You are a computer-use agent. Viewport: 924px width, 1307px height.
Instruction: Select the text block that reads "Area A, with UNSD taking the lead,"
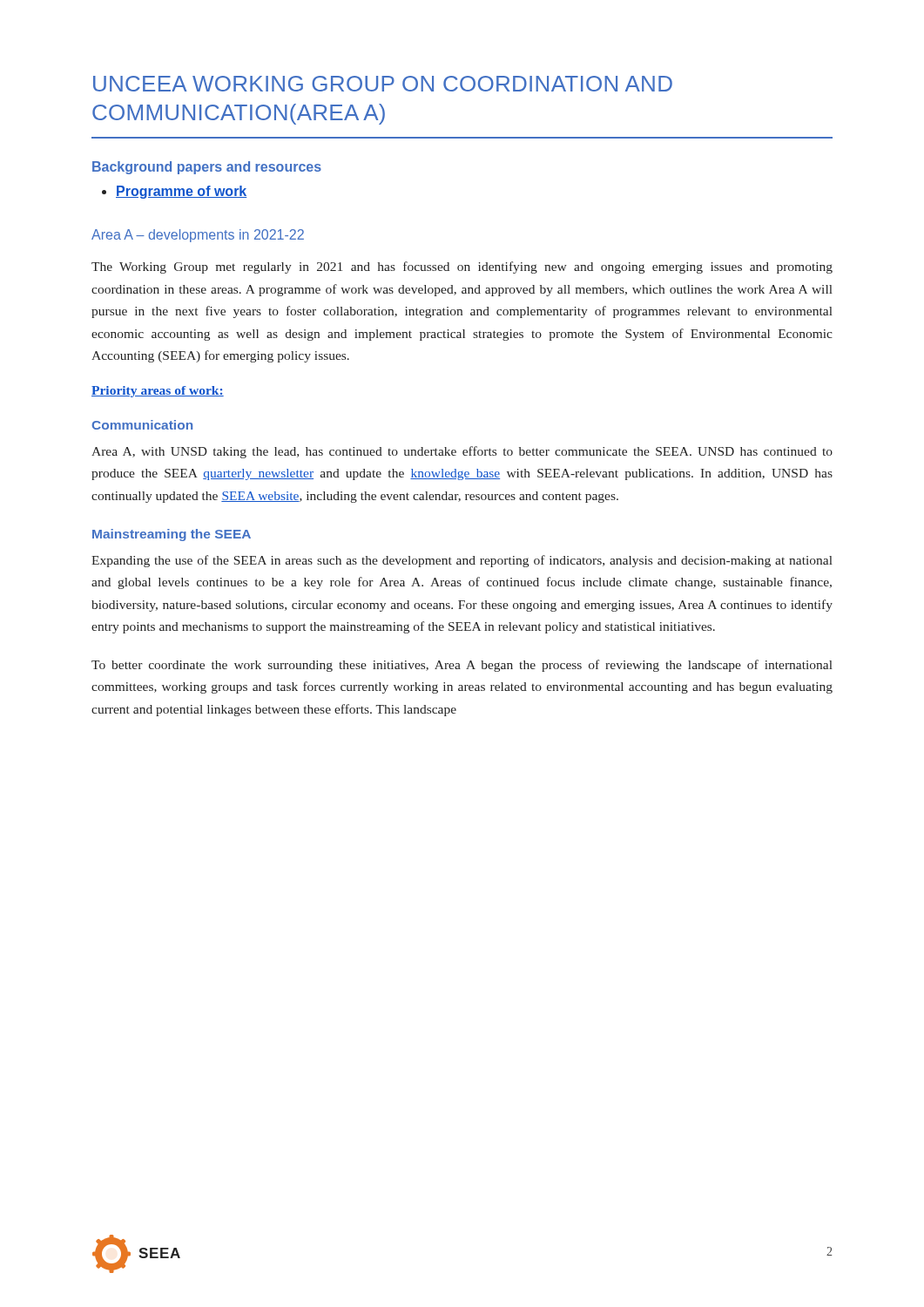(x=462, y=473)
